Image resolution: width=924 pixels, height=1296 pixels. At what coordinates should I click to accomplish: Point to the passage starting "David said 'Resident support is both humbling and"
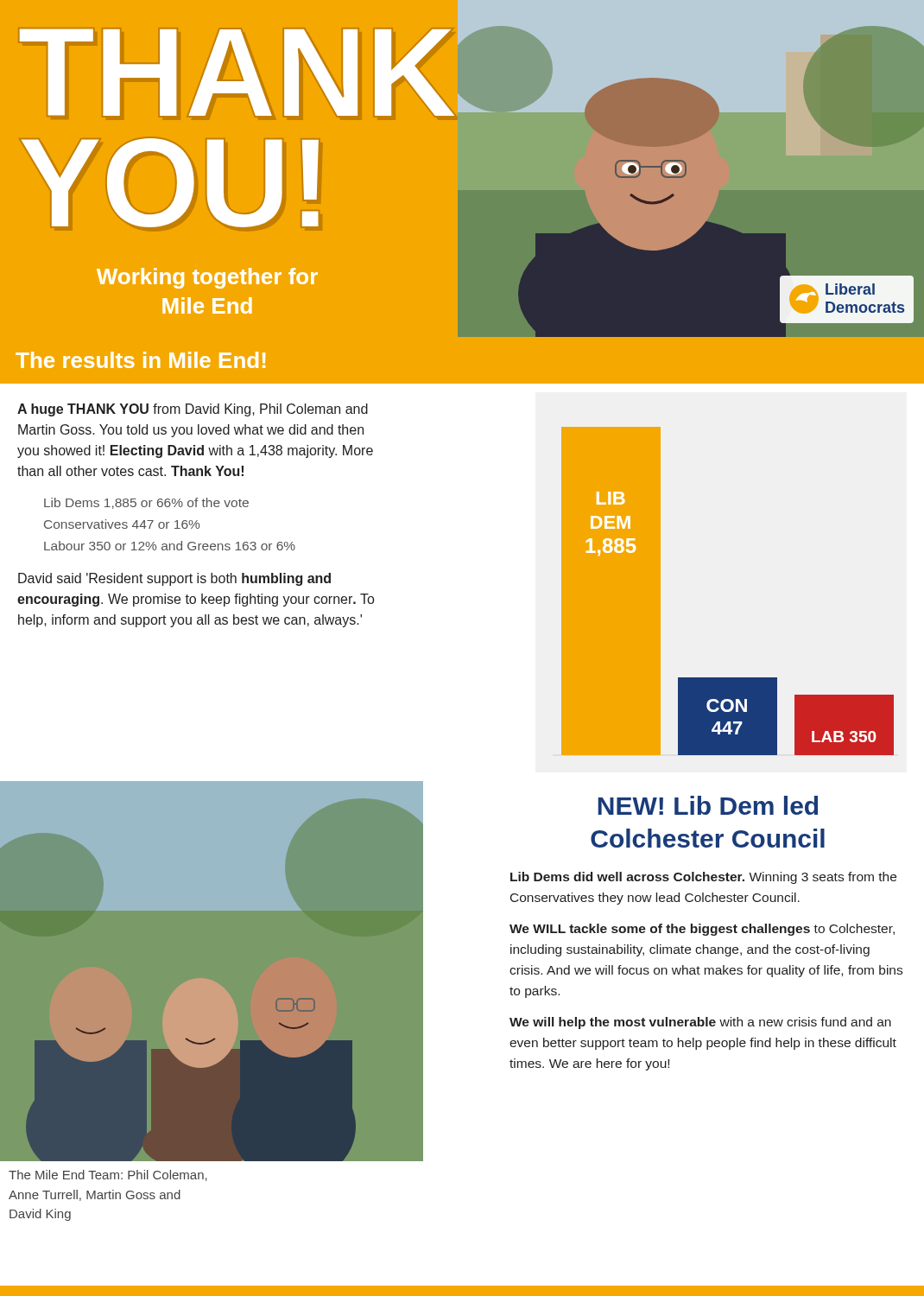(x=203, y=600)
